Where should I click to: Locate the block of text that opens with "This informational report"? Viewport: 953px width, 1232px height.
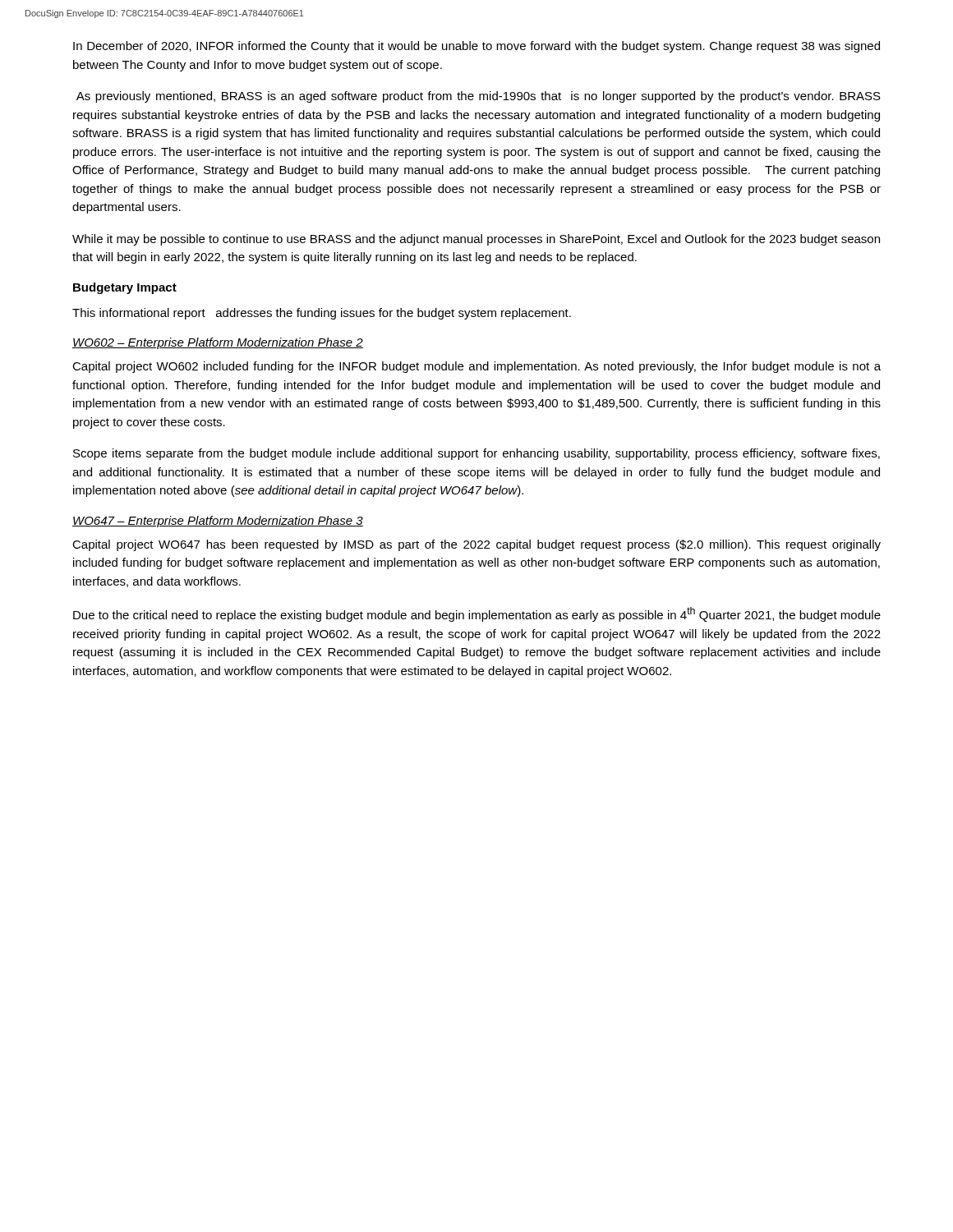pos(322,312)
